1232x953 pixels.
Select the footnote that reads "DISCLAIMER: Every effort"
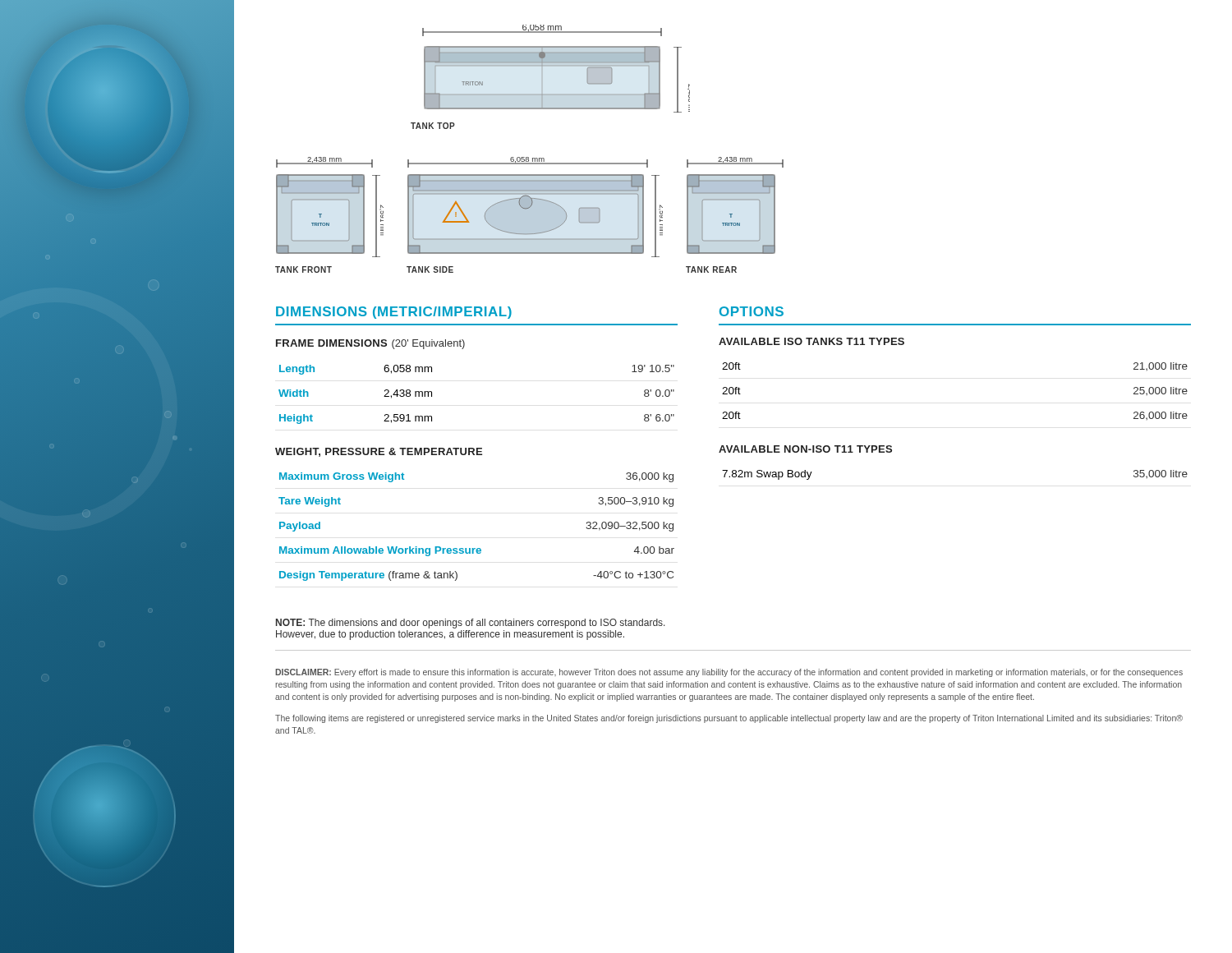click(x=733, y=685)
